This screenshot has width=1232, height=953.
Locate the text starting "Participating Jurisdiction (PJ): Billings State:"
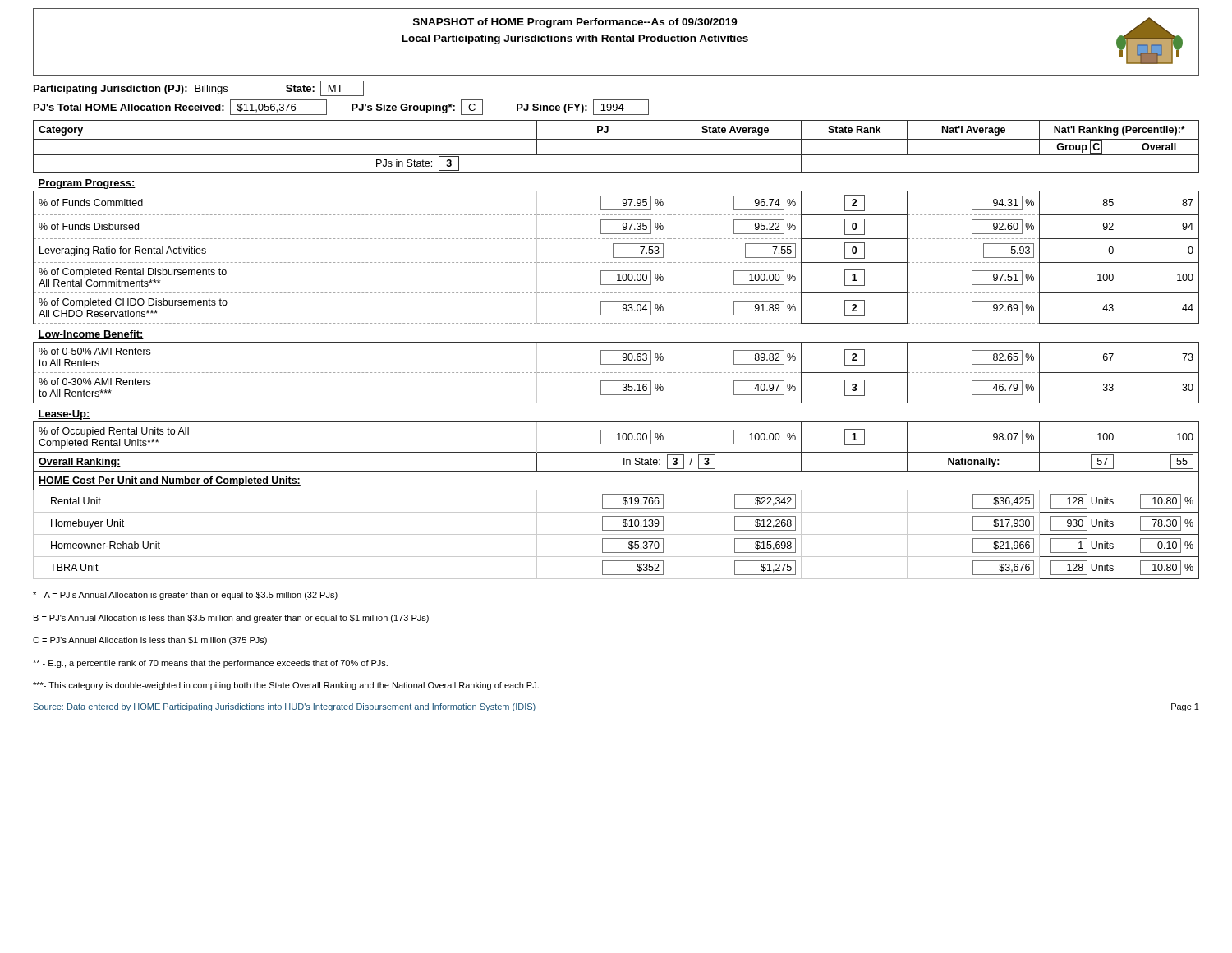[x=198, y=88]
